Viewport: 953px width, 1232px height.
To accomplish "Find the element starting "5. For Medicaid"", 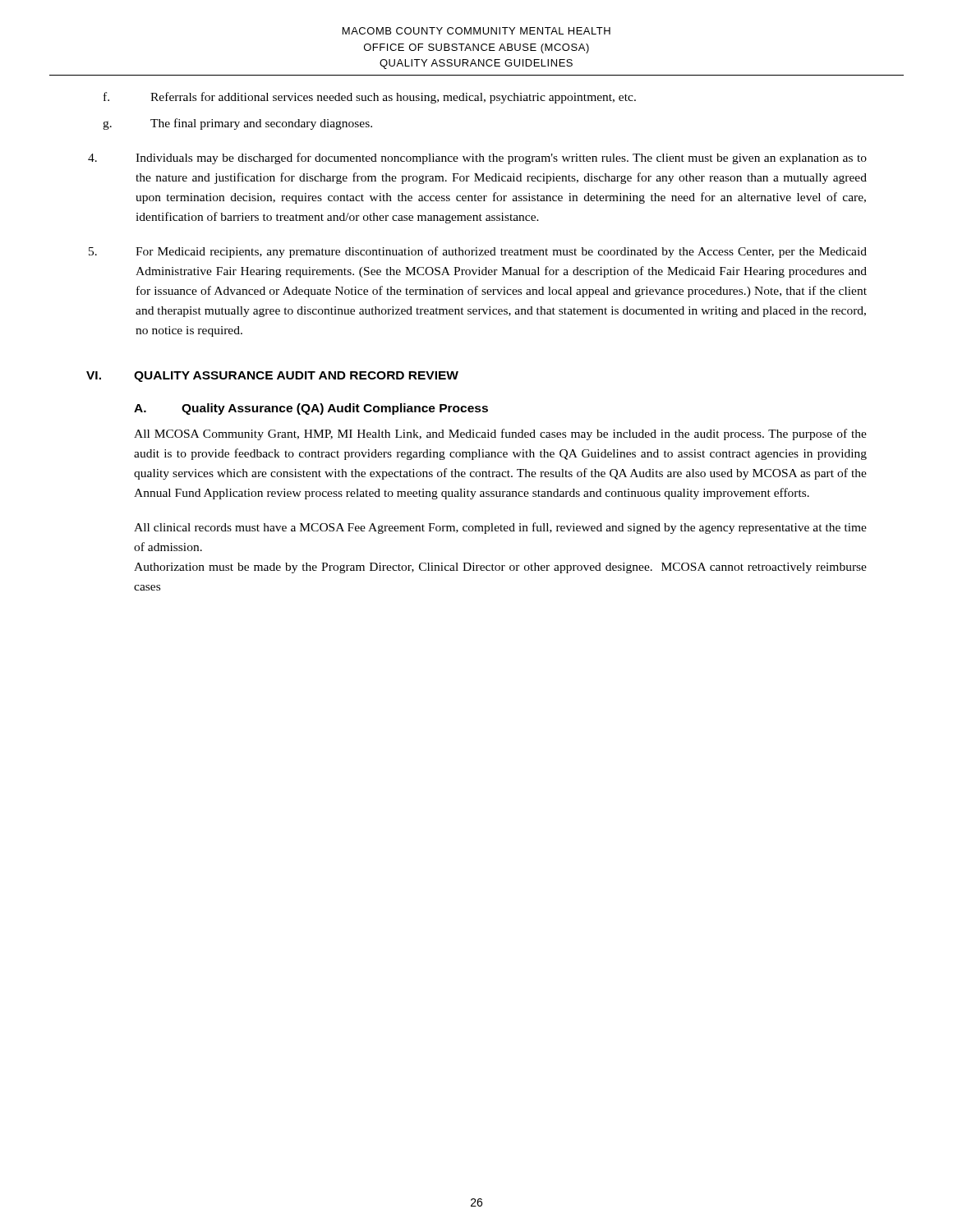I will (x=476, y=290).
